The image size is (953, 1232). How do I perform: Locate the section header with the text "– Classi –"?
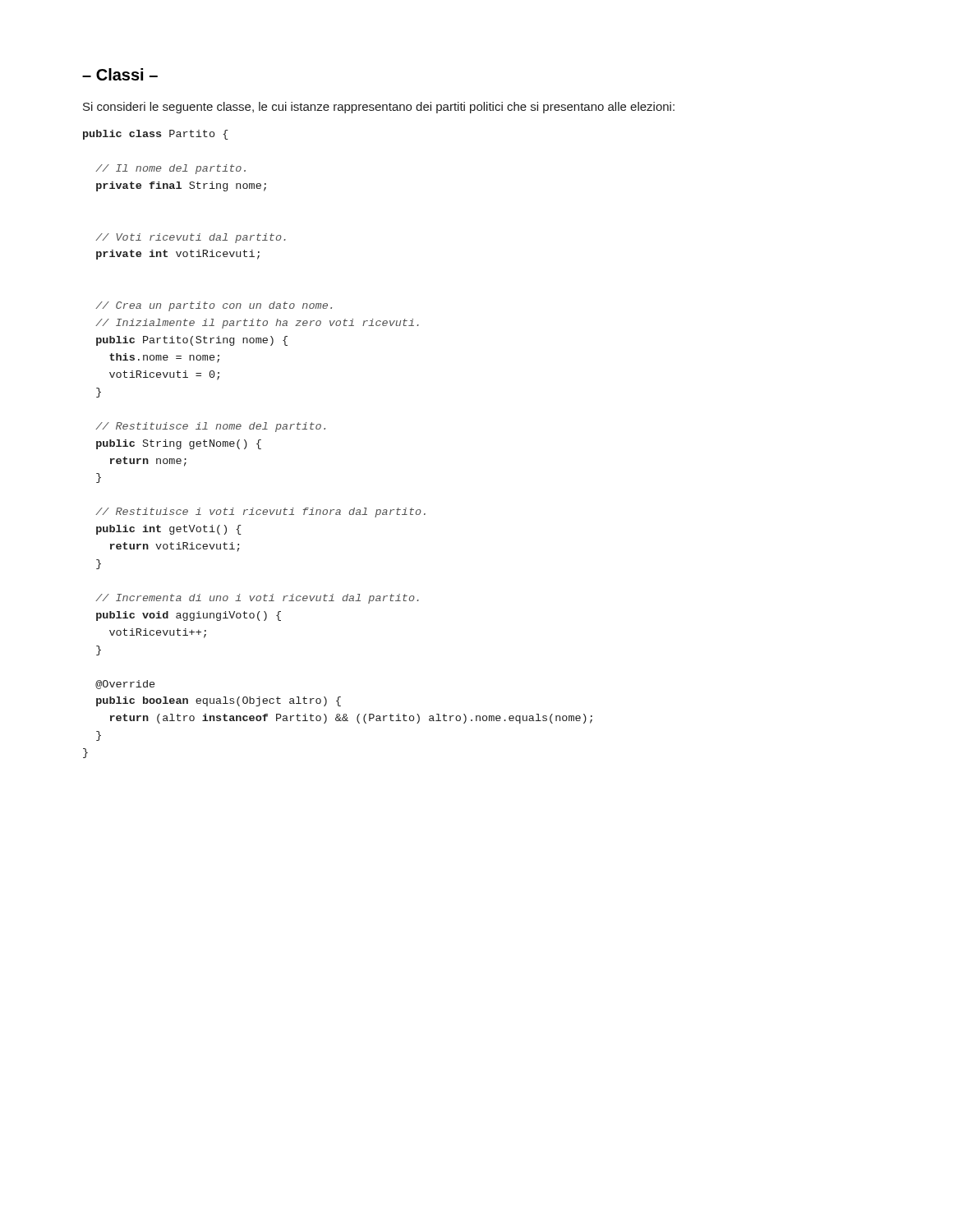(120, 75)
